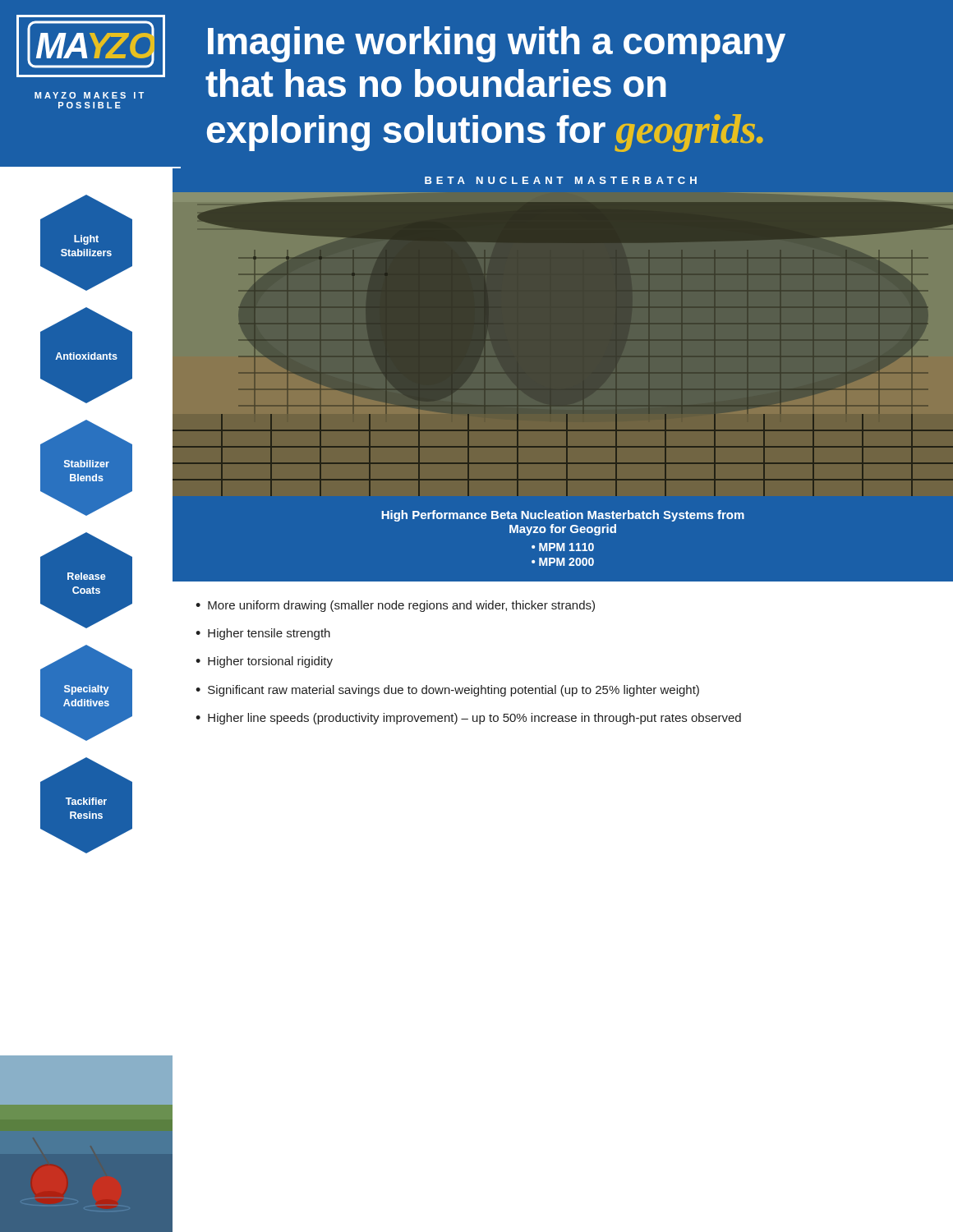Locate the text "Stabilizer Blends"

(86, 468)
